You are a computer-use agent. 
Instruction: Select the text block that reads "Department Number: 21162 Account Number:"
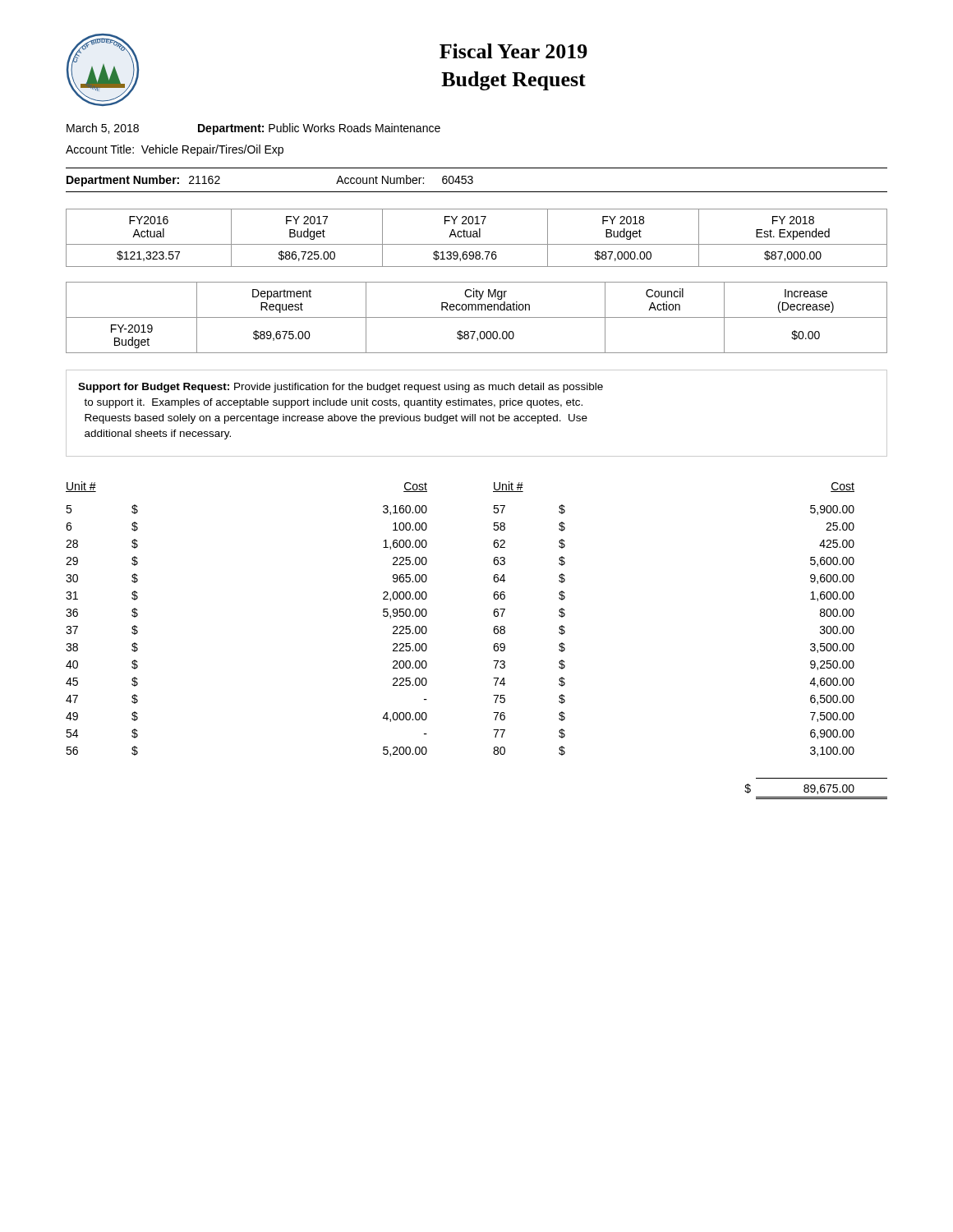(476, 180)
